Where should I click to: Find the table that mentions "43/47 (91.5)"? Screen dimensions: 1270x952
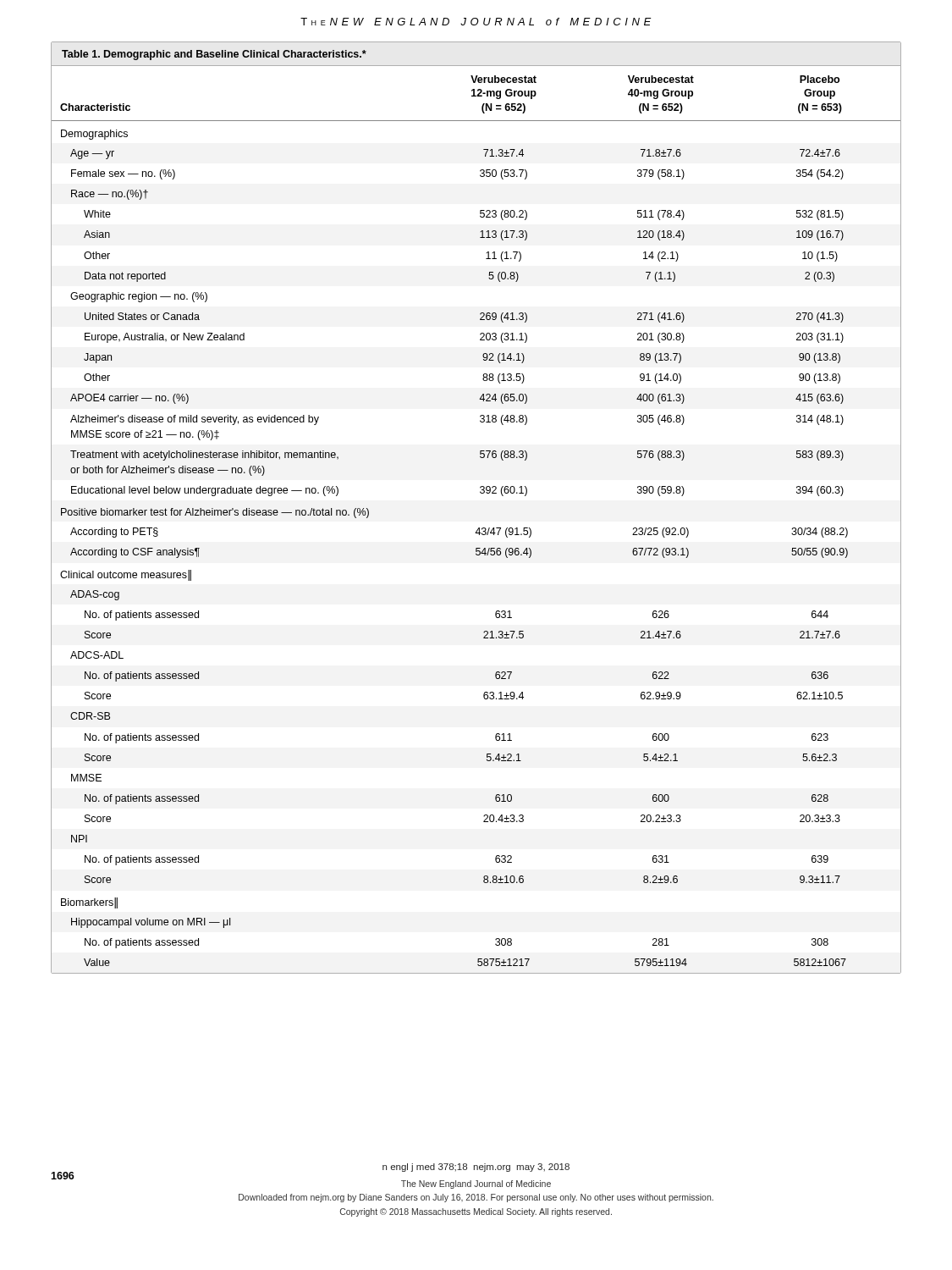(x=476, y=508)
